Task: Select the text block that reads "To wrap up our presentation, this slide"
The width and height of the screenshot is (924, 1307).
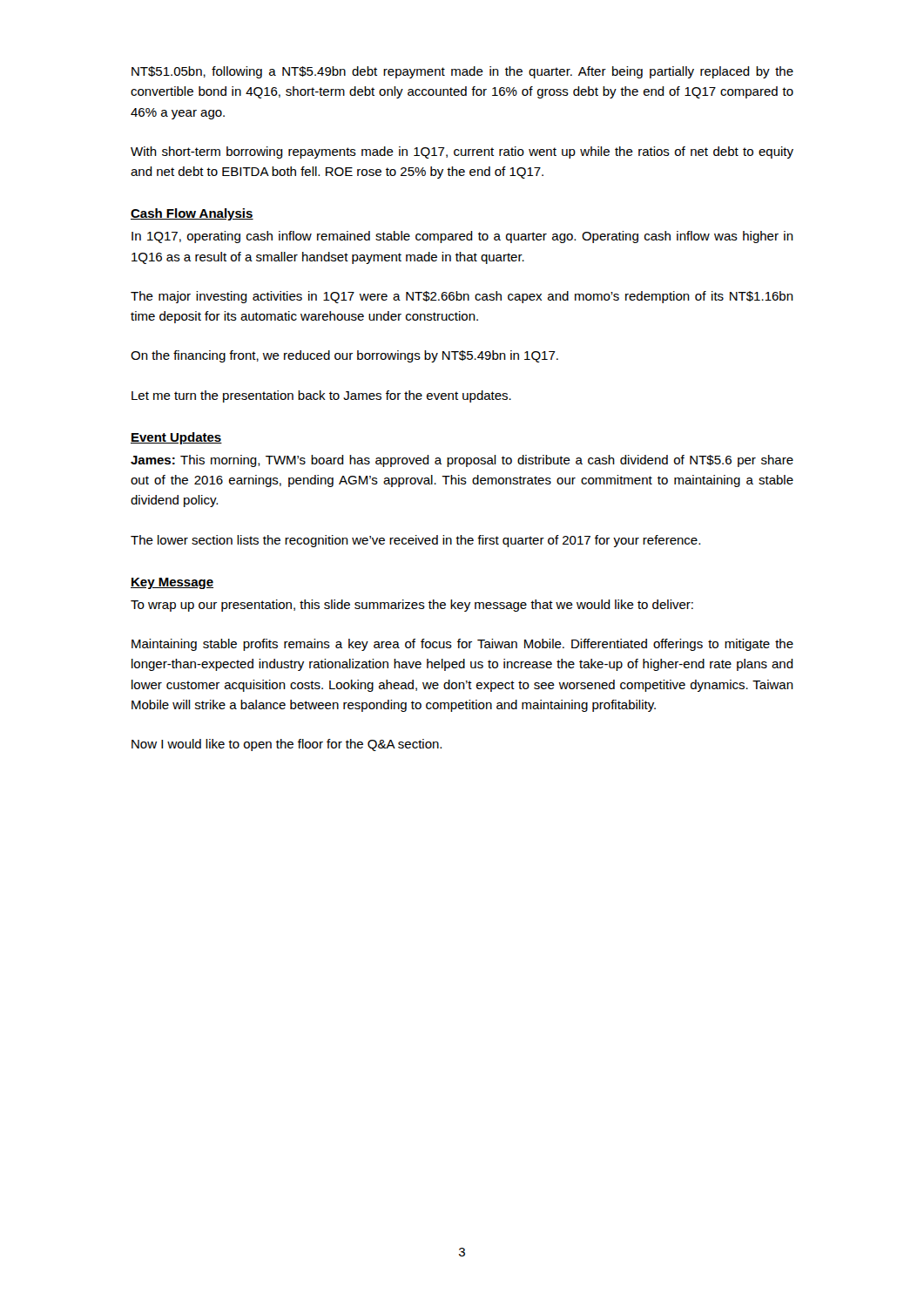Action: click(x=412, y=604)
